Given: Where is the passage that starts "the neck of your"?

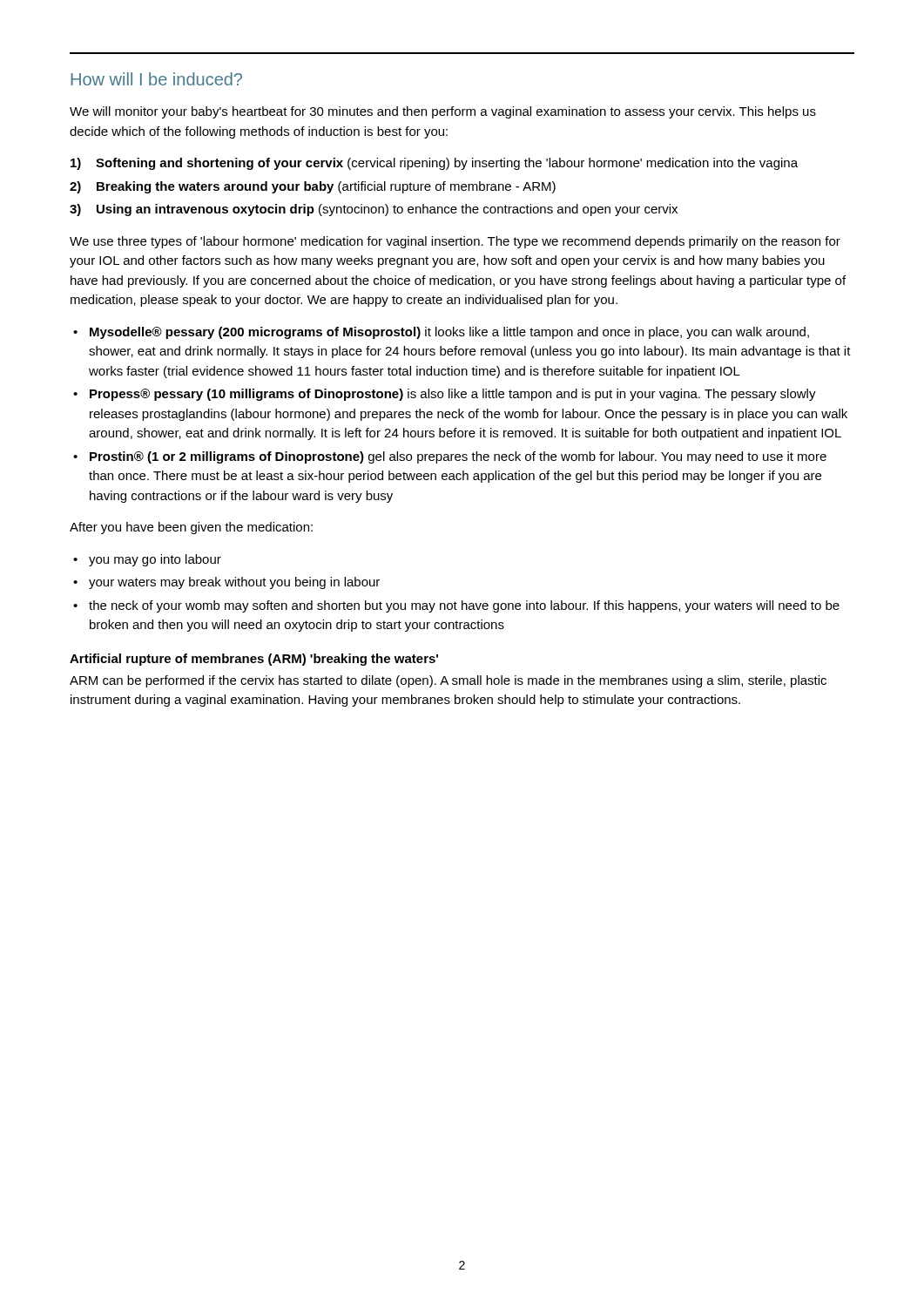Looking at the screenshot, I should (x=462, y=615).
